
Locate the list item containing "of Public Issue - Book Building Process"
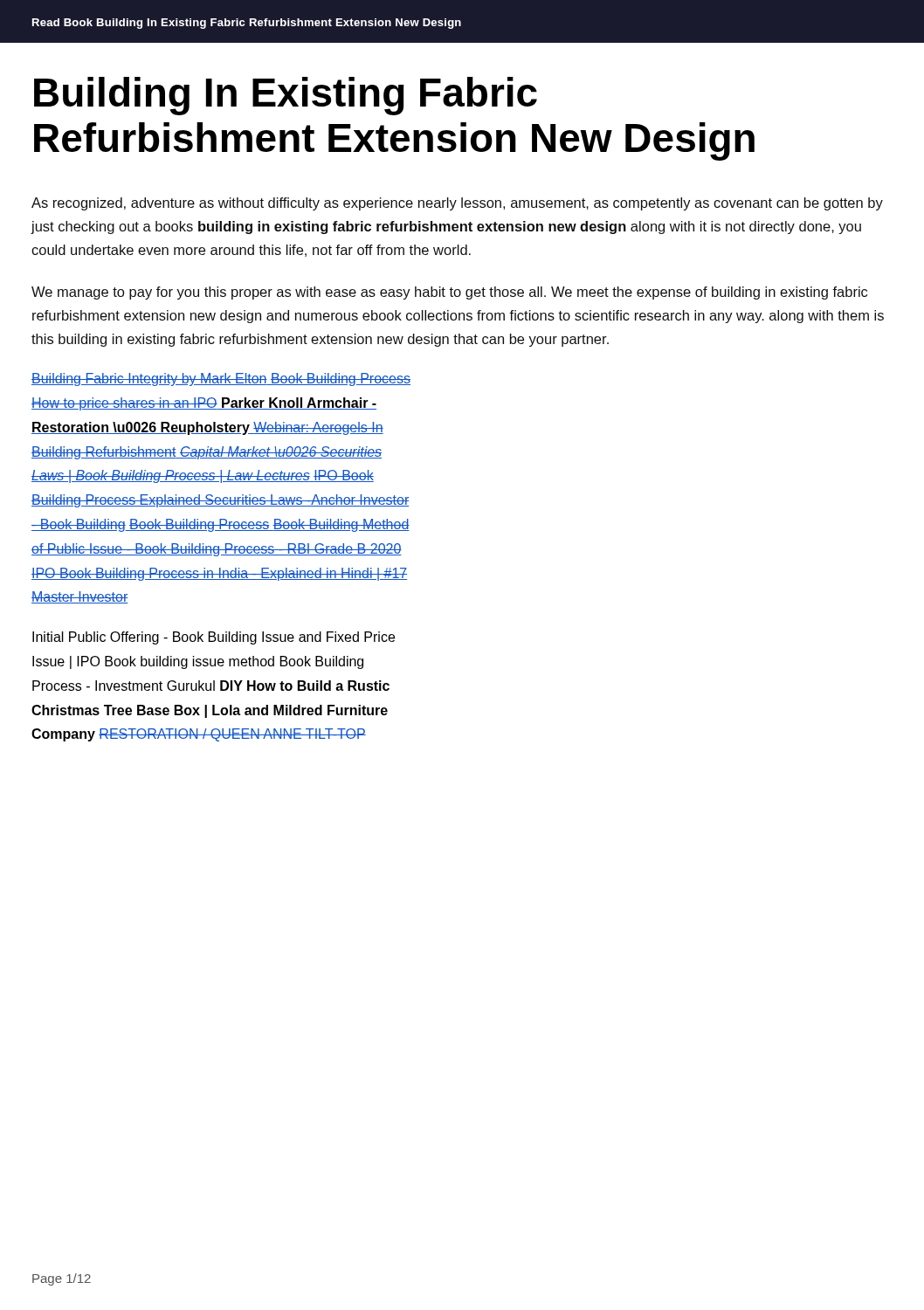[217, 550]
